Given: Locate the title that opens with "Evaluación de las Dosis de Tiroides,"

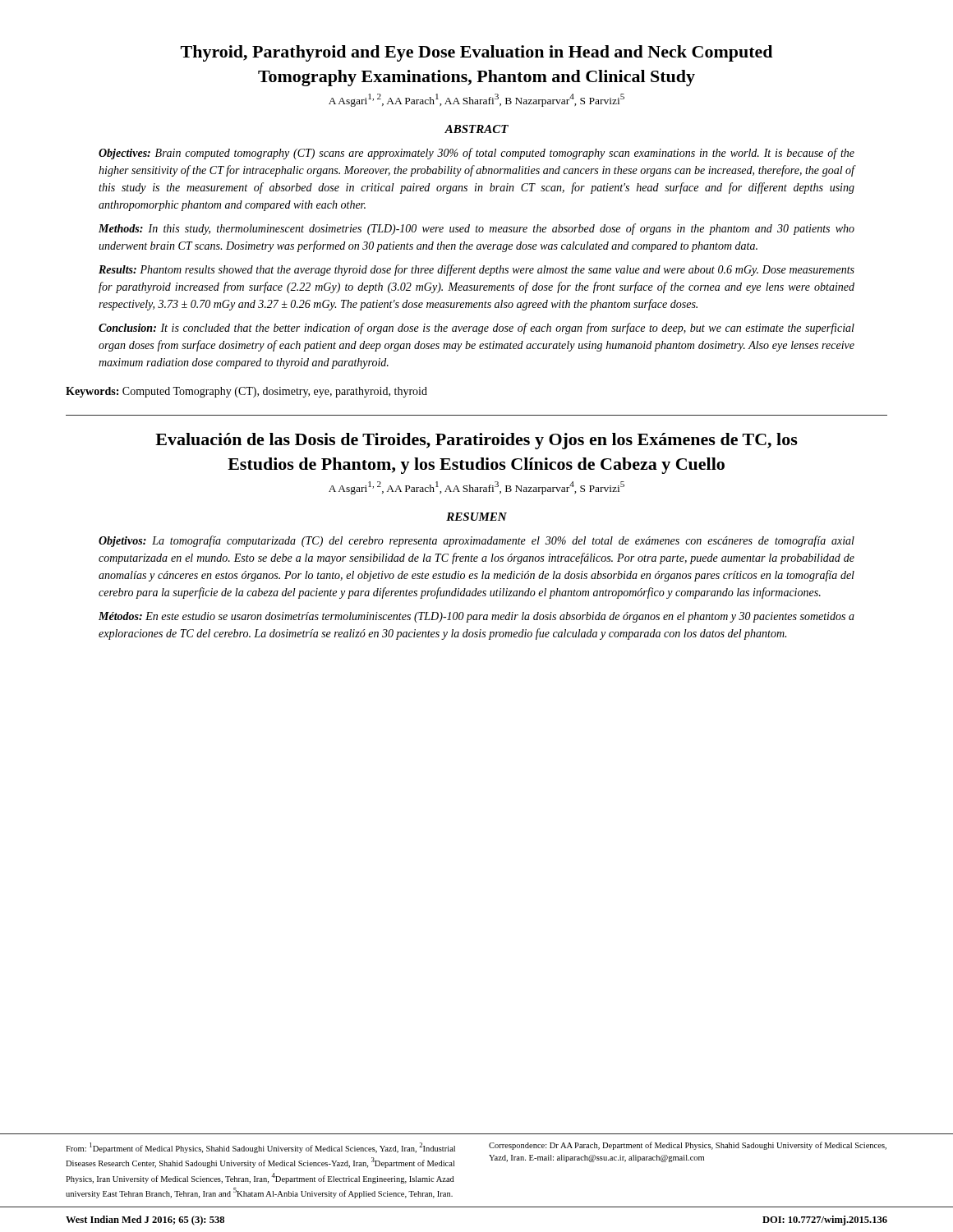Looking at the screenshot, I should pyautogui.click(x=476, y=451).
